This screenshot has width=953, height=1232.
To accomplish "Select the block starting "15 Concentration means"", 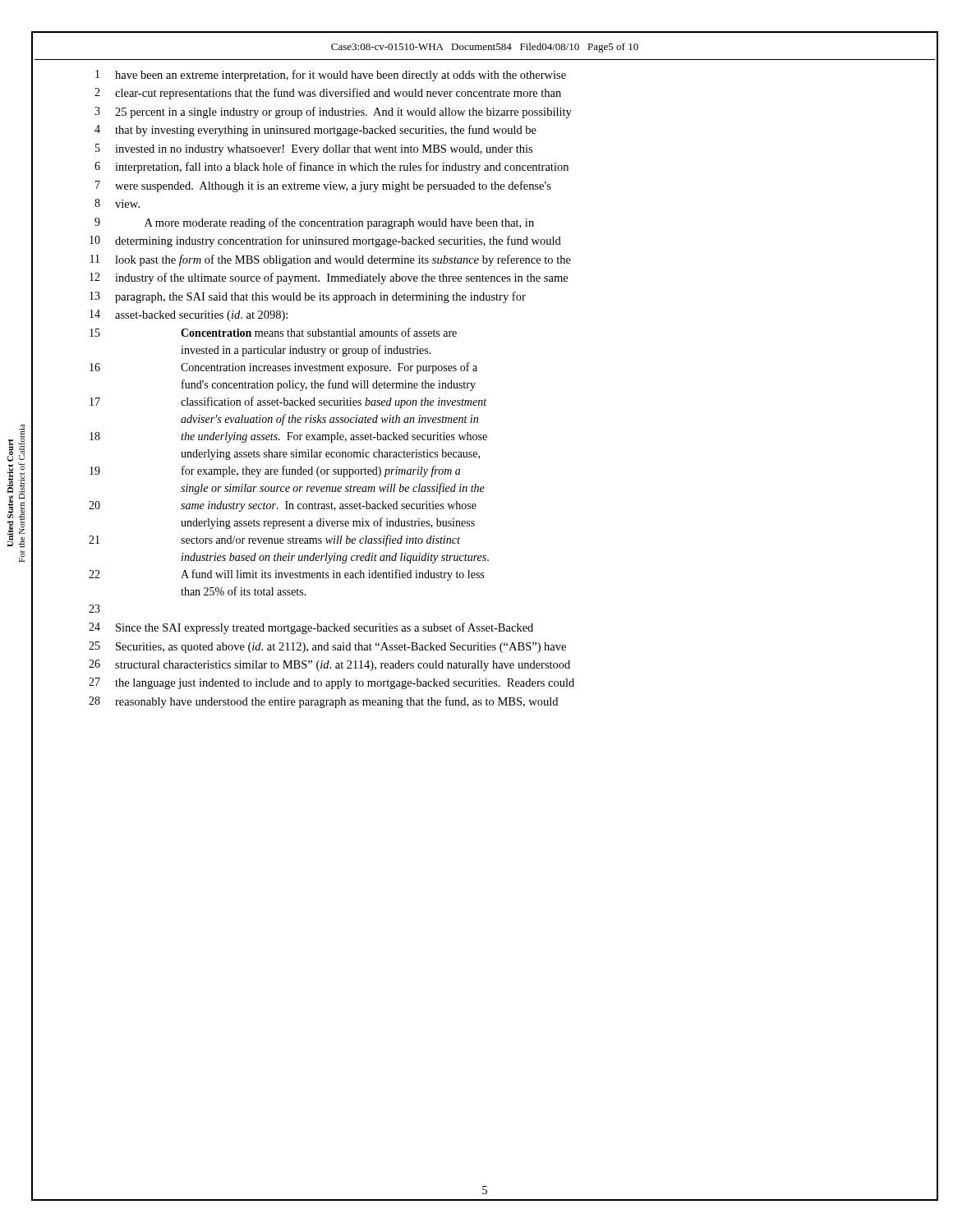I will point(273,332).
